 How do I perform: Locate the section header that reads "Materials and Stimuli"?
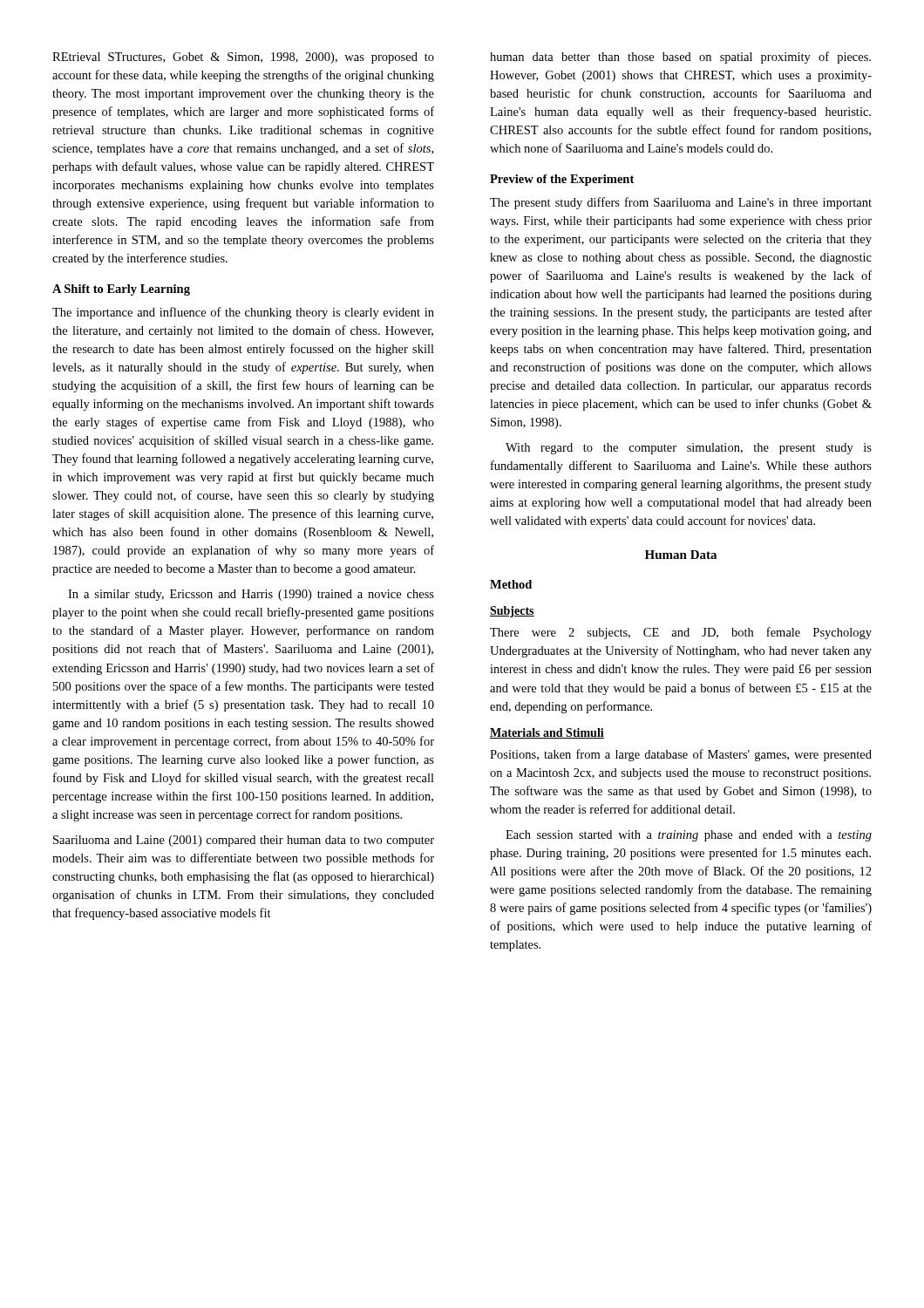point(547,733)
